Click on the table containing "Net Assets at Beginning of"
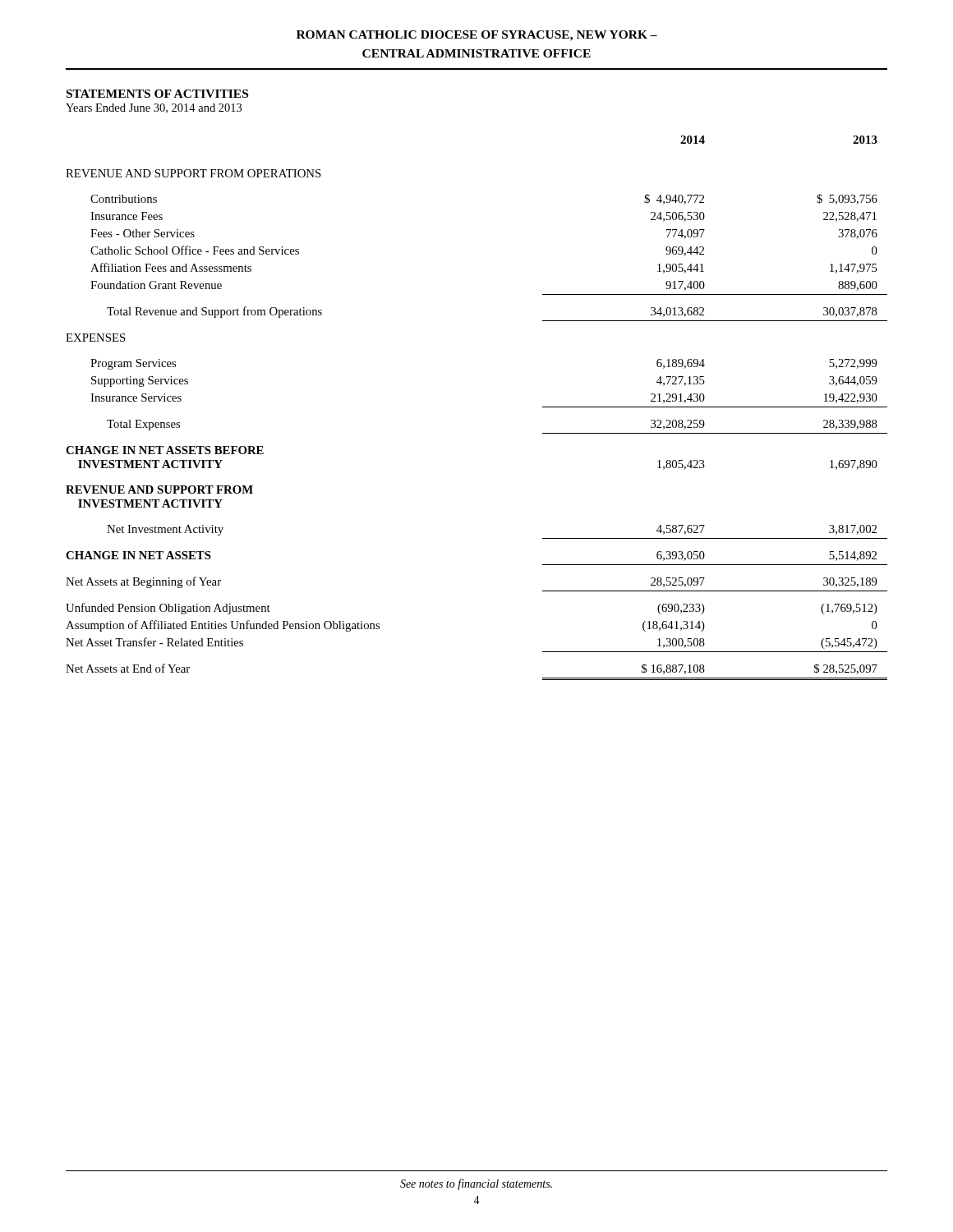Image resolution: width=953 pixels, height=1232 pixels. tap(476, 409)
